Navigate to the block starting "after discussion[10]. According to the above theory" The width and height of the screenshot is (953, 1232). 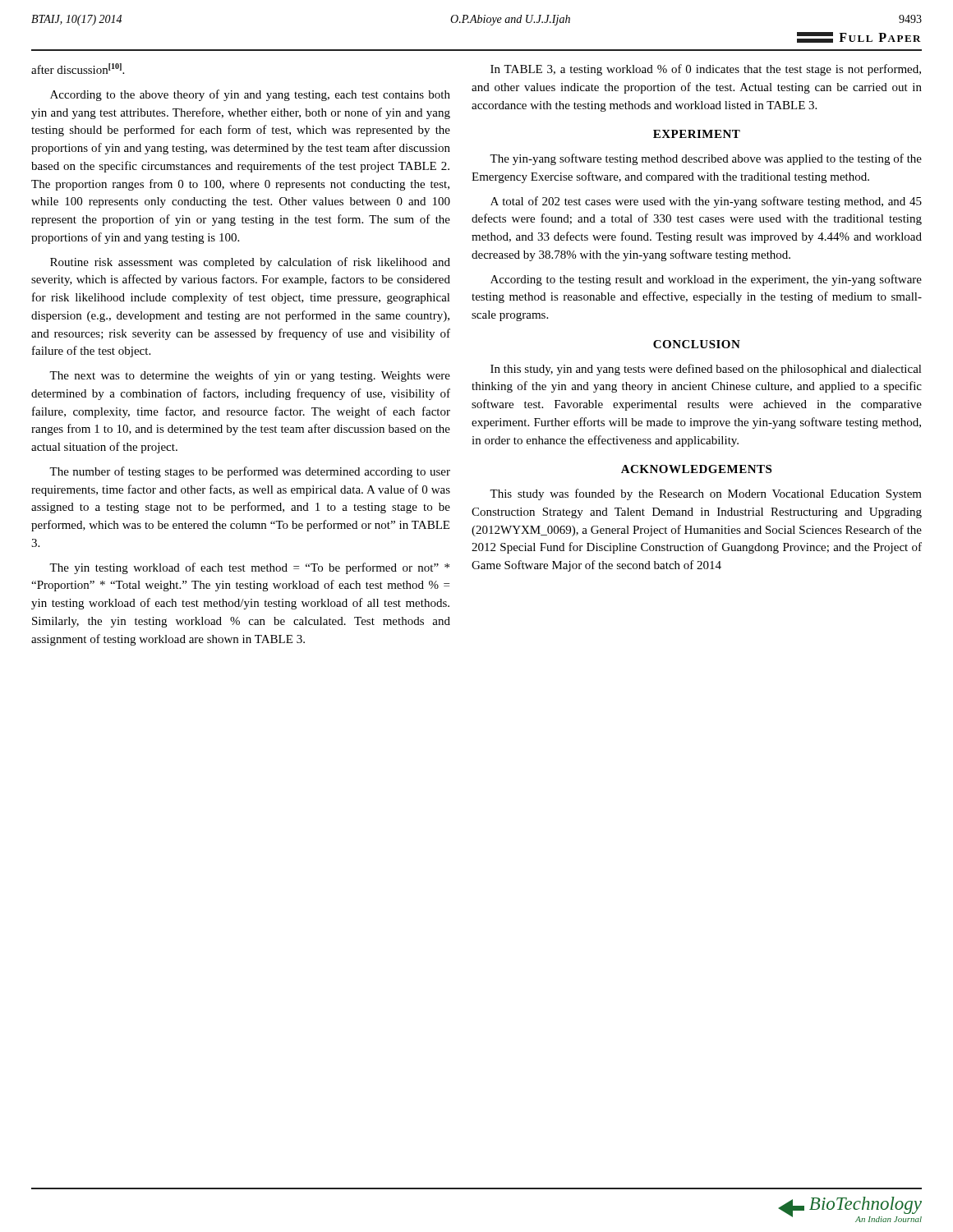78,69
